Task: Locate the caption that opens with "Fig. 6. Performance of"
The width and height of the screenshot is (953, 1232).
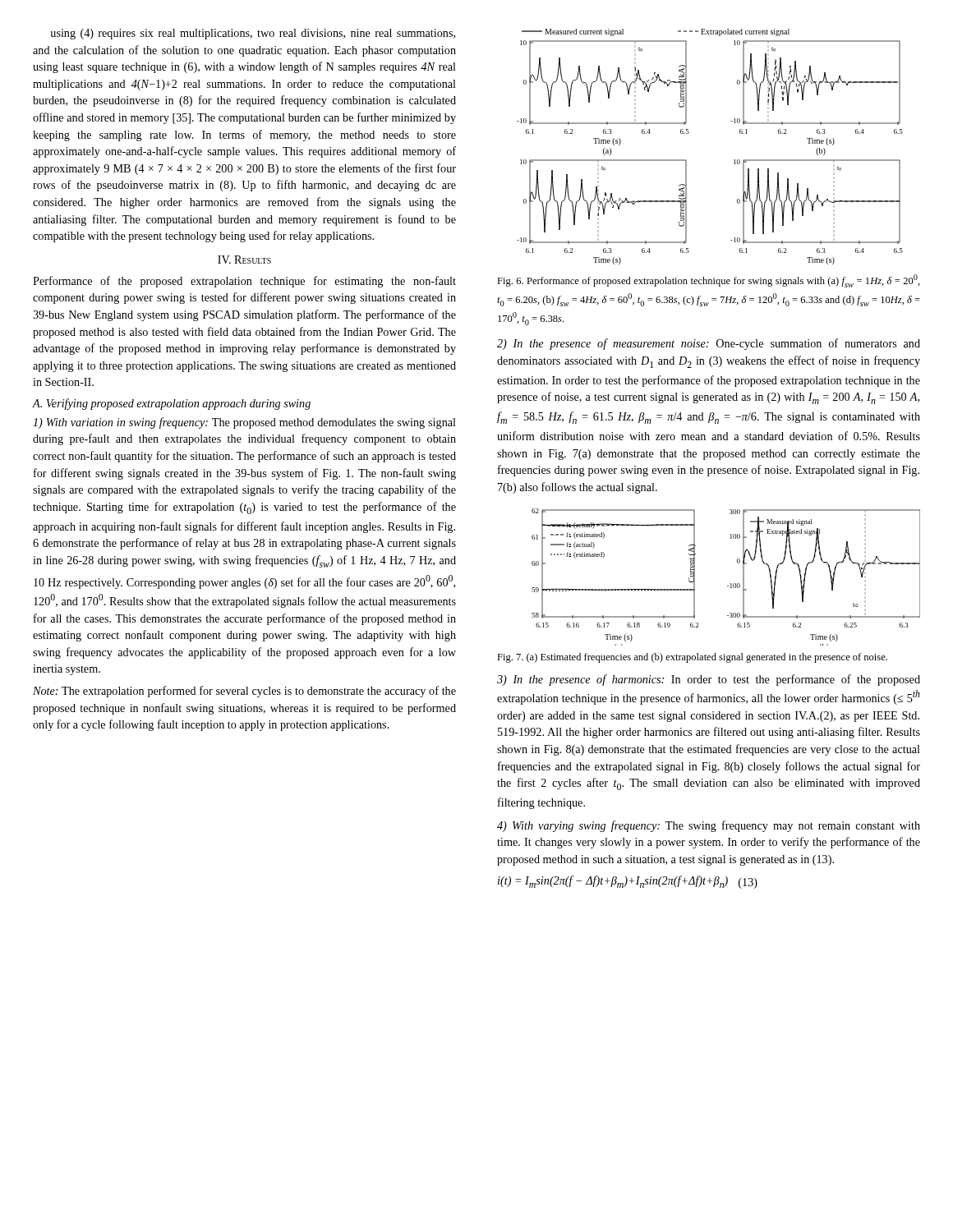Action: tap(709, 300)
